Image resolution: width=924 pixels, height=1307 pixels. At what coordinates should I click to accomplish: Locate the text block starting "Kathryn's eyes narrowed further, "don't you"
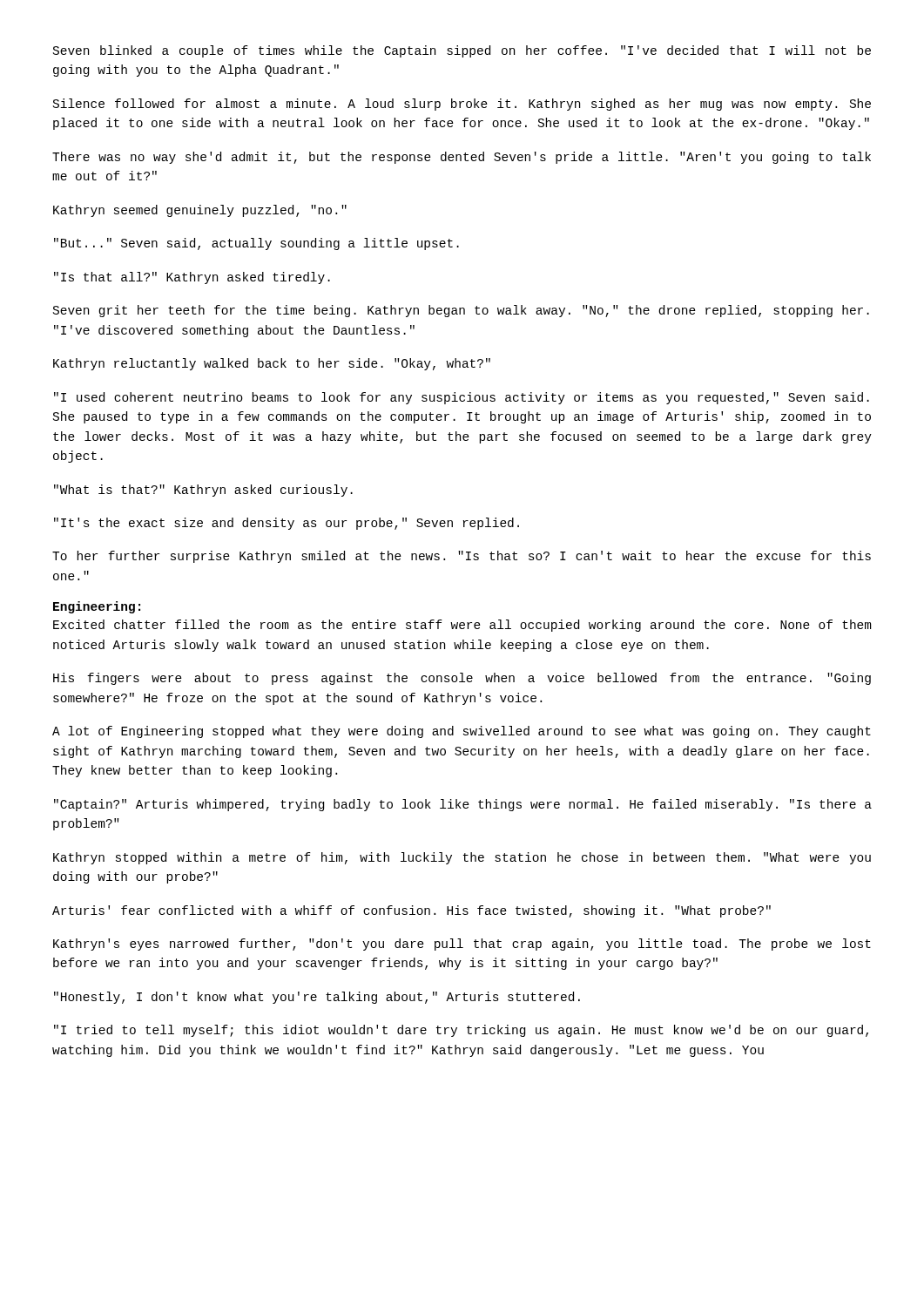click(462, 954)
